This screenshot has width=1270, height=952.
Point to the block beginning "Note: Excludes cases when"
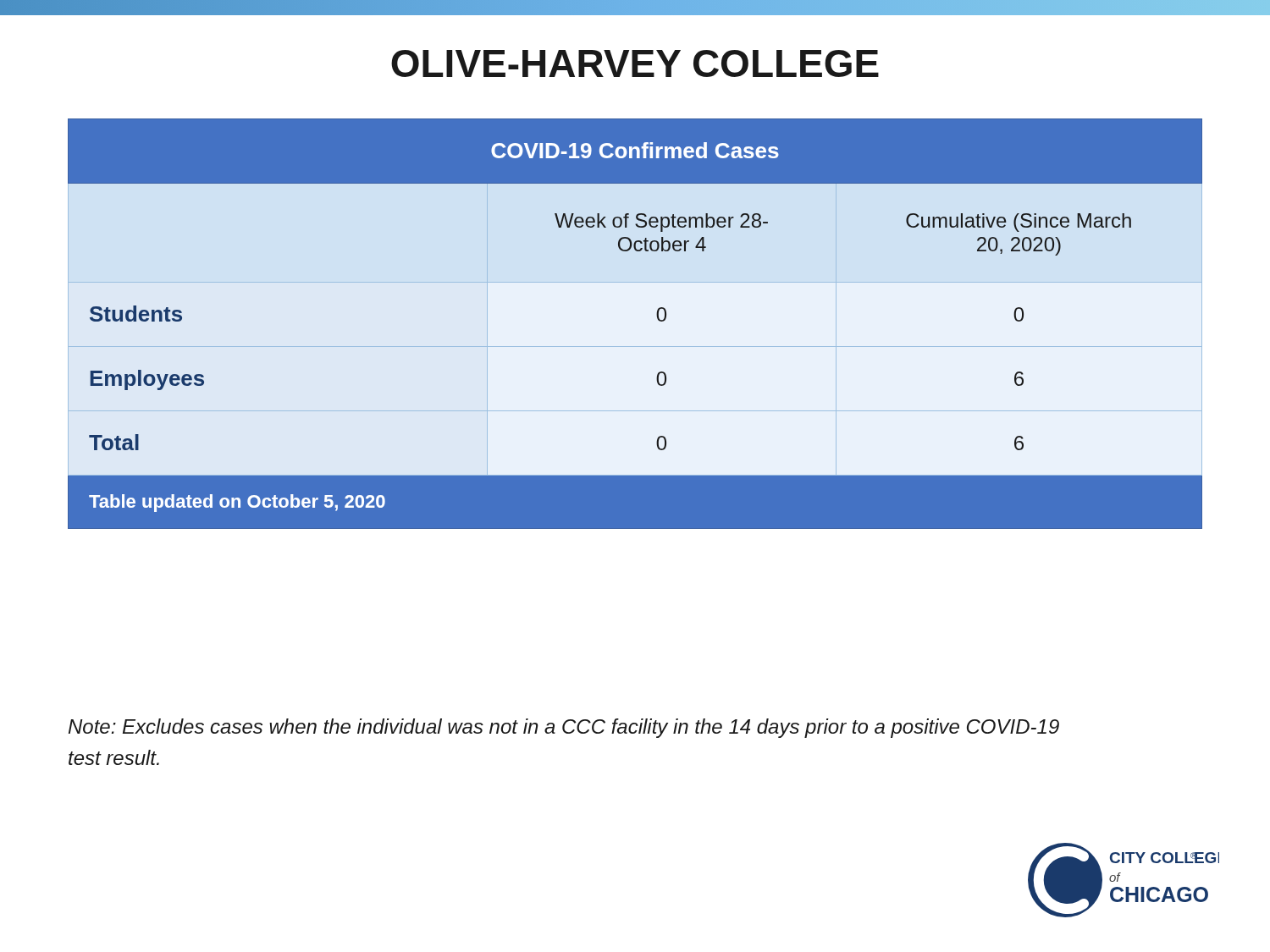click(567, 742)
